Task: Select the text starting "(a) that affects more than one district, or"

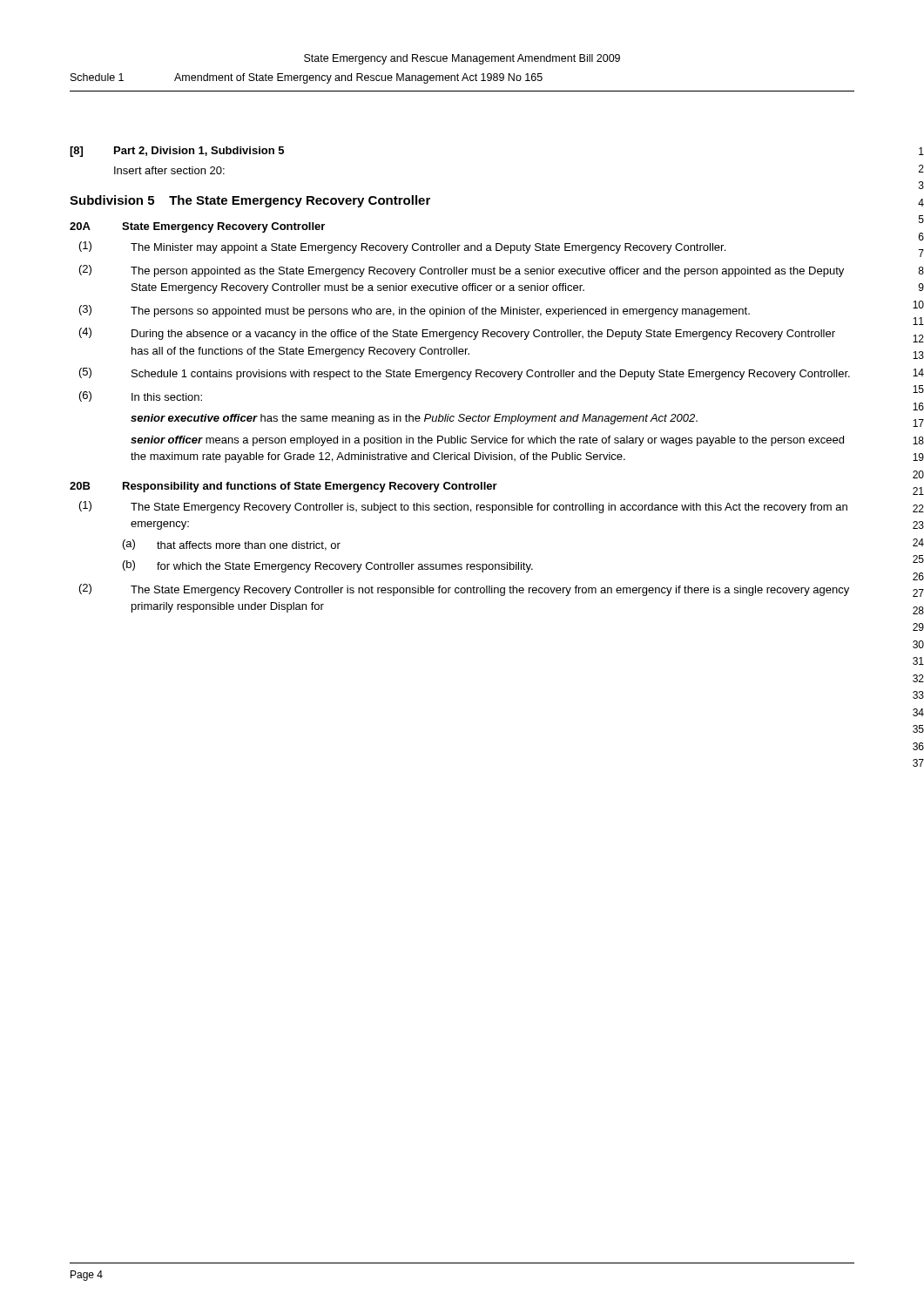Action: point(232,545)
